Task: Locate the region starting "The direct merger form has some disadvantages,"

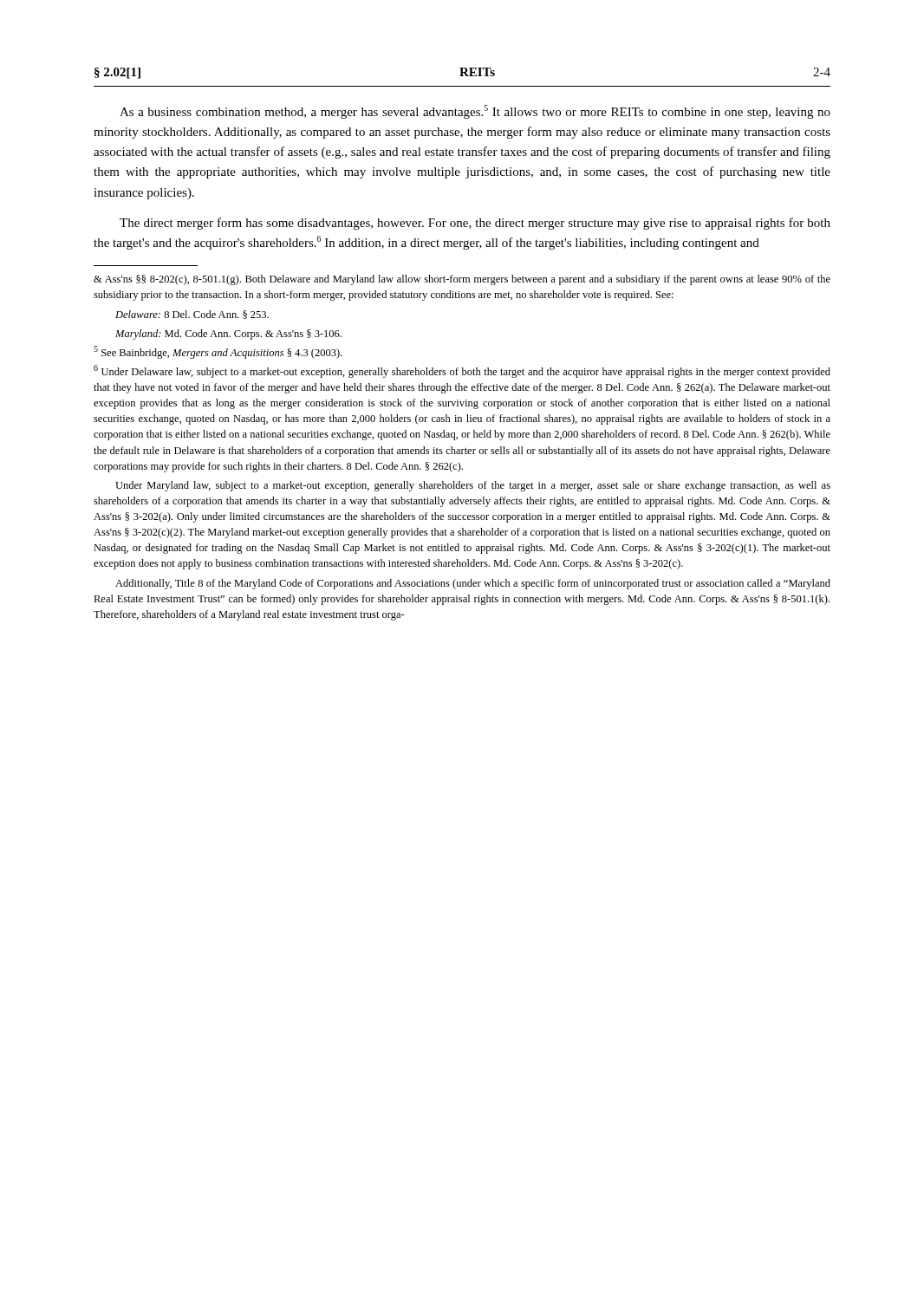Action: pos(462,233)
